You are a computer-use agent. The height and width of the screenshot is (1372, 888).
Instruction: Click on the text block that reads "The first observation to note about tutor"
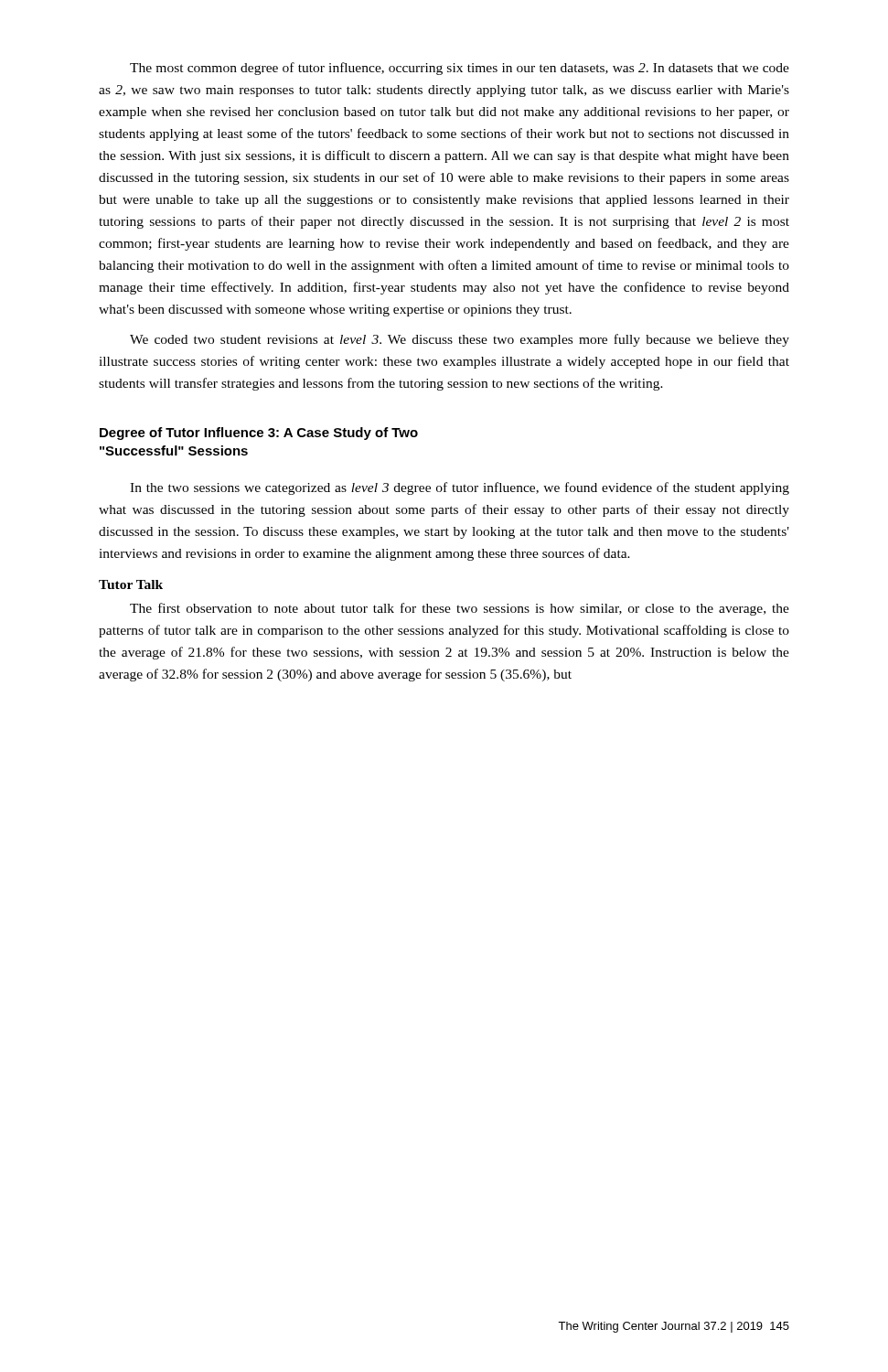pos(444,642)
